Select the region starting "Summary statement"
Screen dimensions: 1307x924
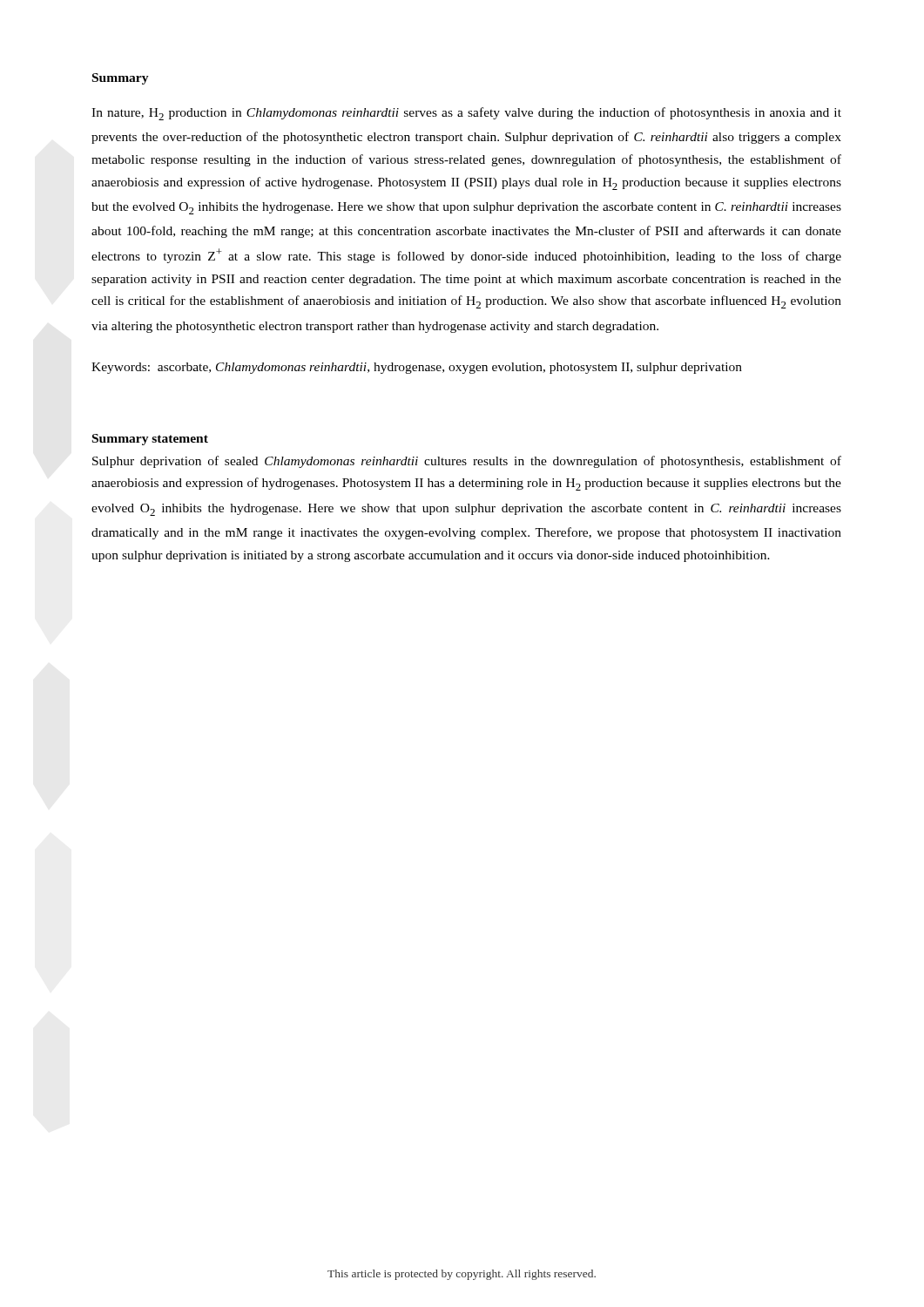[x=150, y=438]
